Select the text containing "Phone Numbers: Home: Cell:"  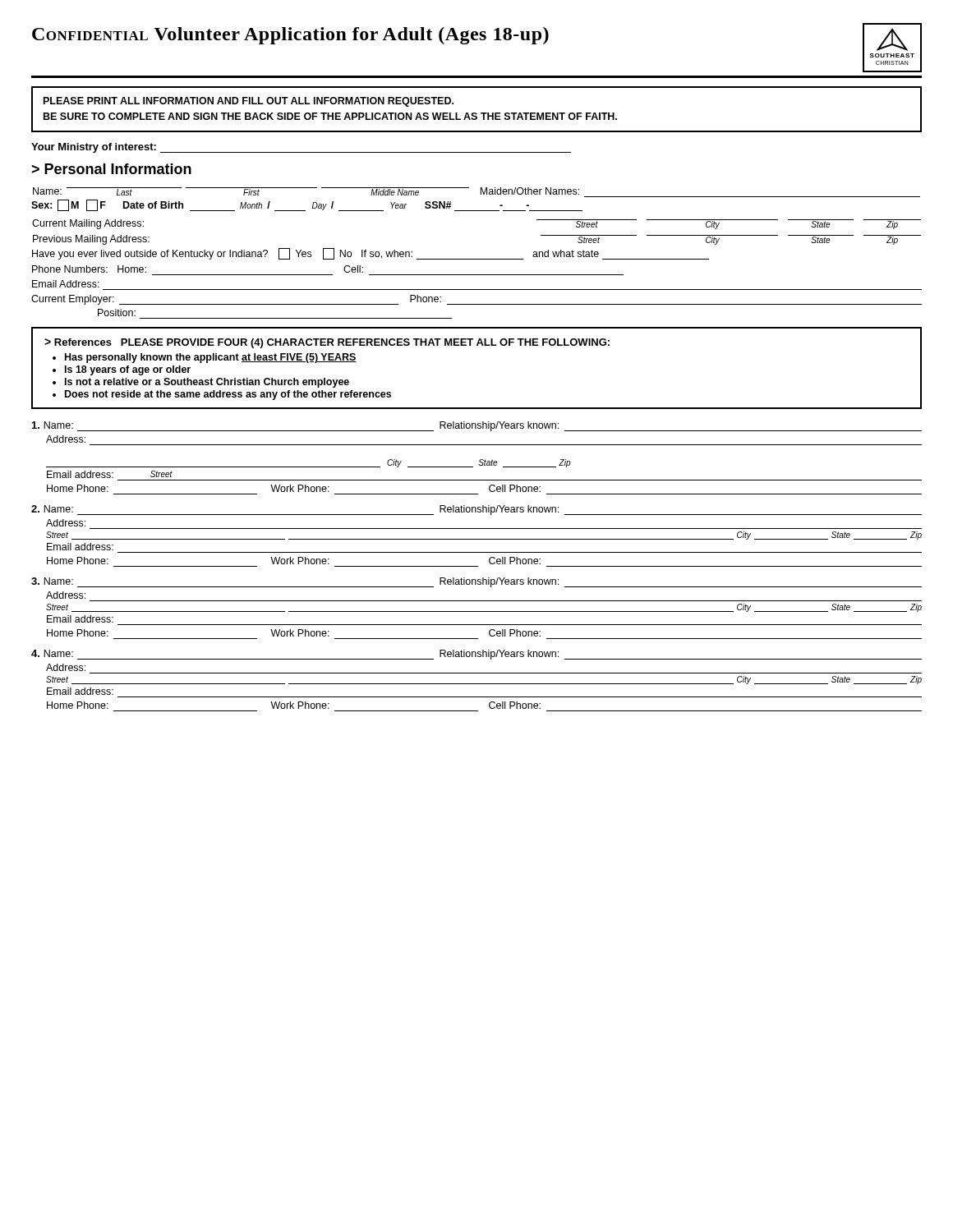tap(327, 270)
